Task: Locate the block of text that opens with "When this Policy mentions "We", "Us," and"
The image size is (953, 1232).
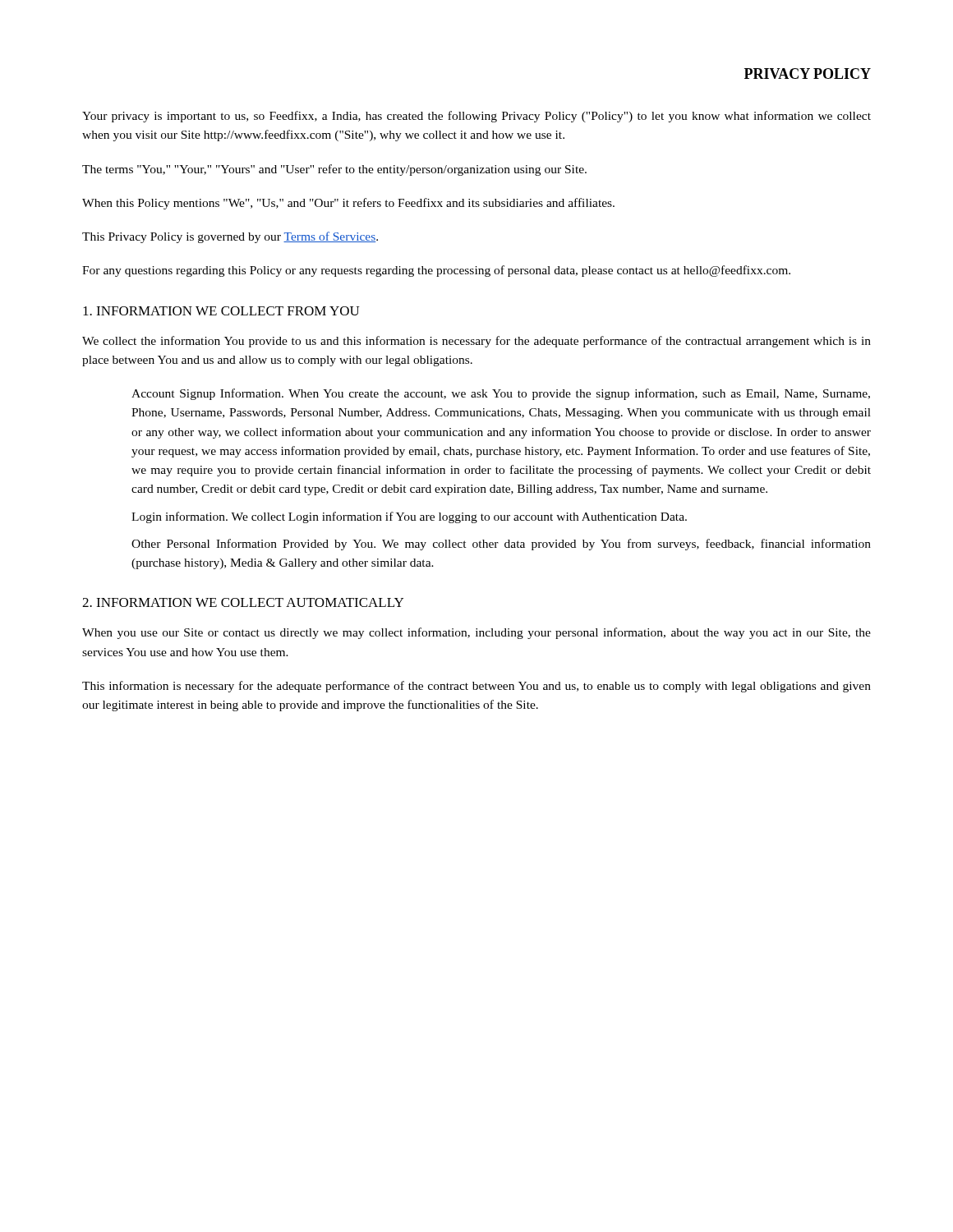Action: point(349,202)
